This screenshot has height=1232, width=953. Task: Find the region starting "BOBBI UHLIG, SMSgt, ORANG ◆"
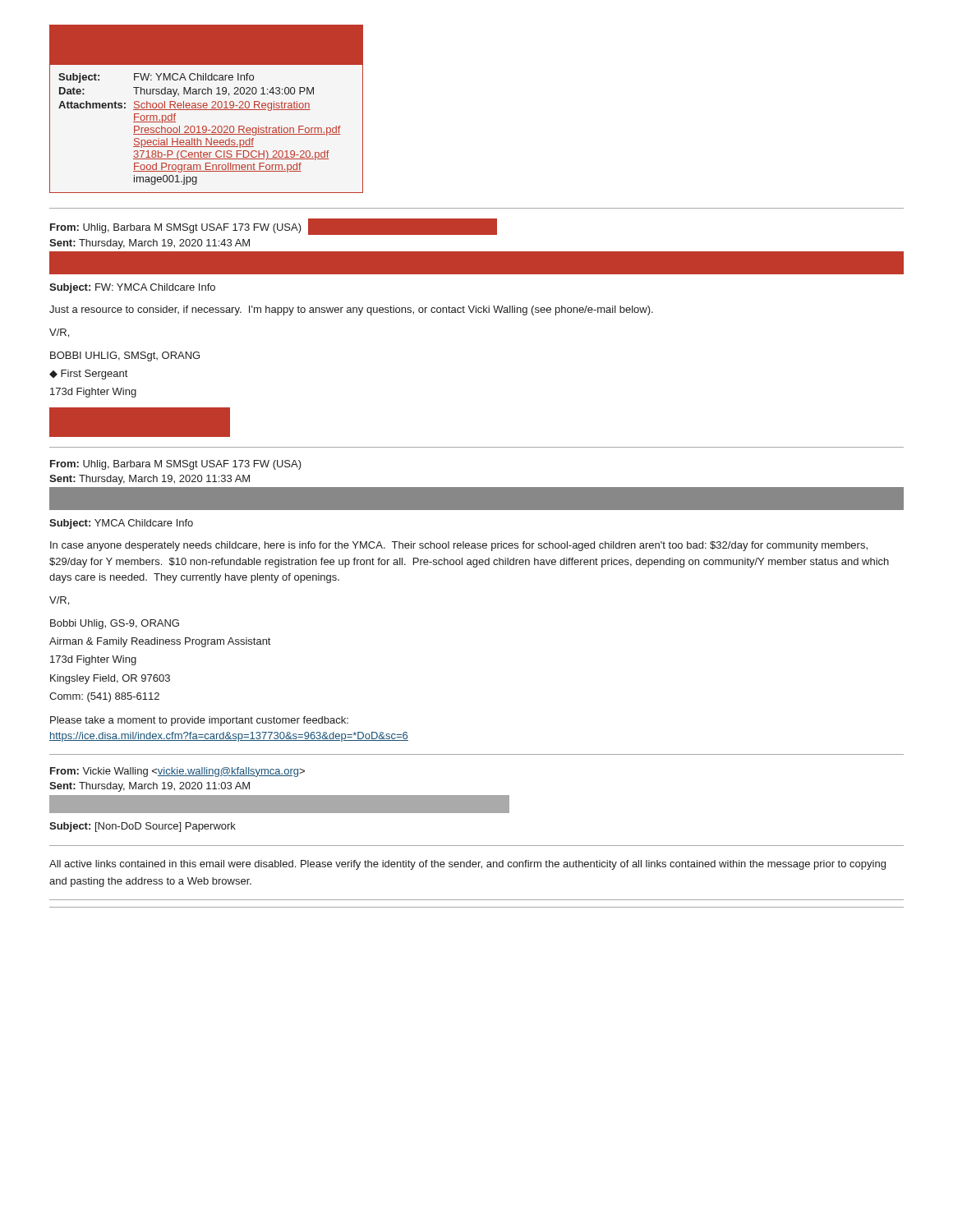coord(140,393)
